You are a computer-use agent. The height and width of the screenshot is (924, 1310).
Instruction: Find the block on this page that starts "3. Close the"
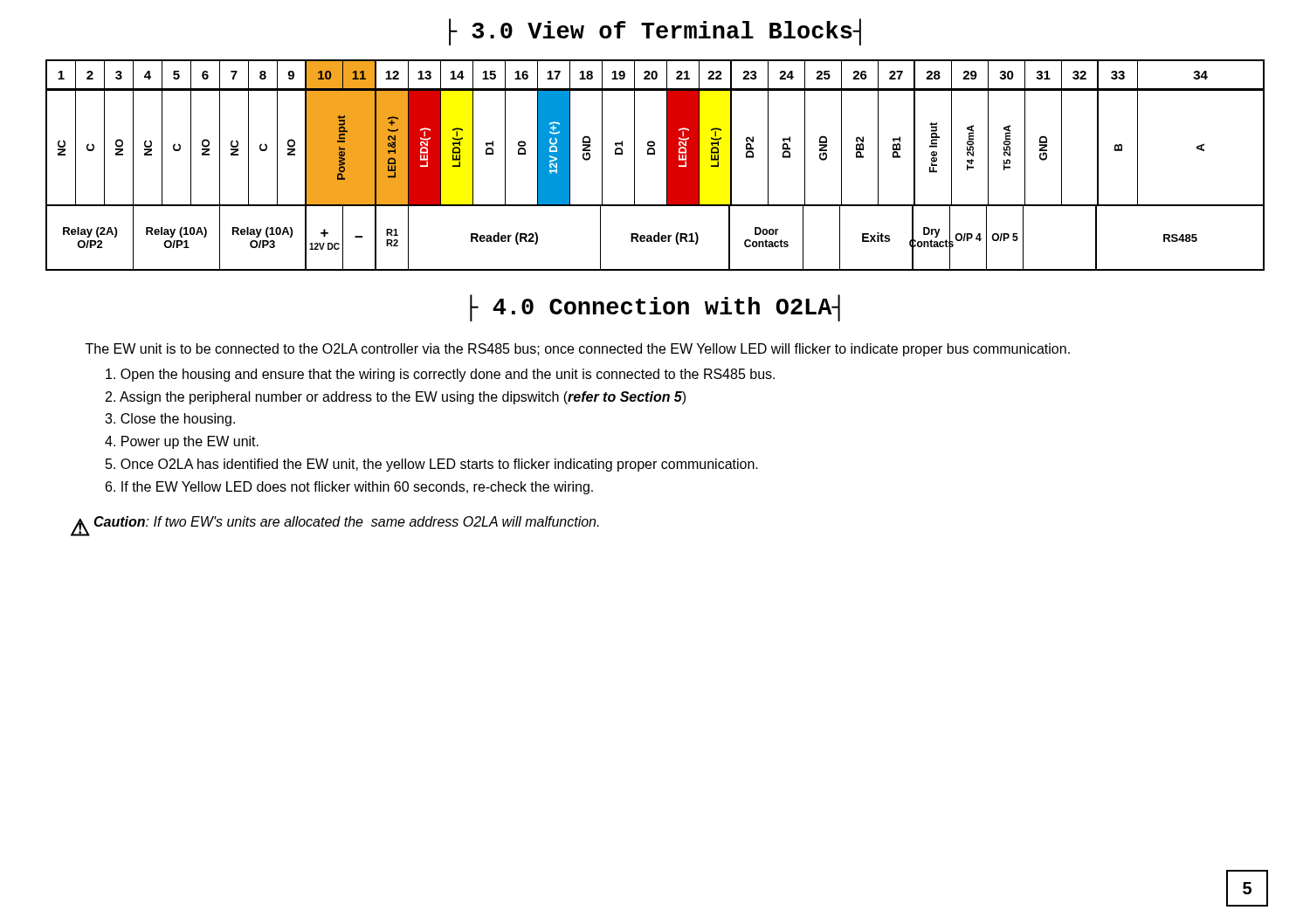(170, 419)
